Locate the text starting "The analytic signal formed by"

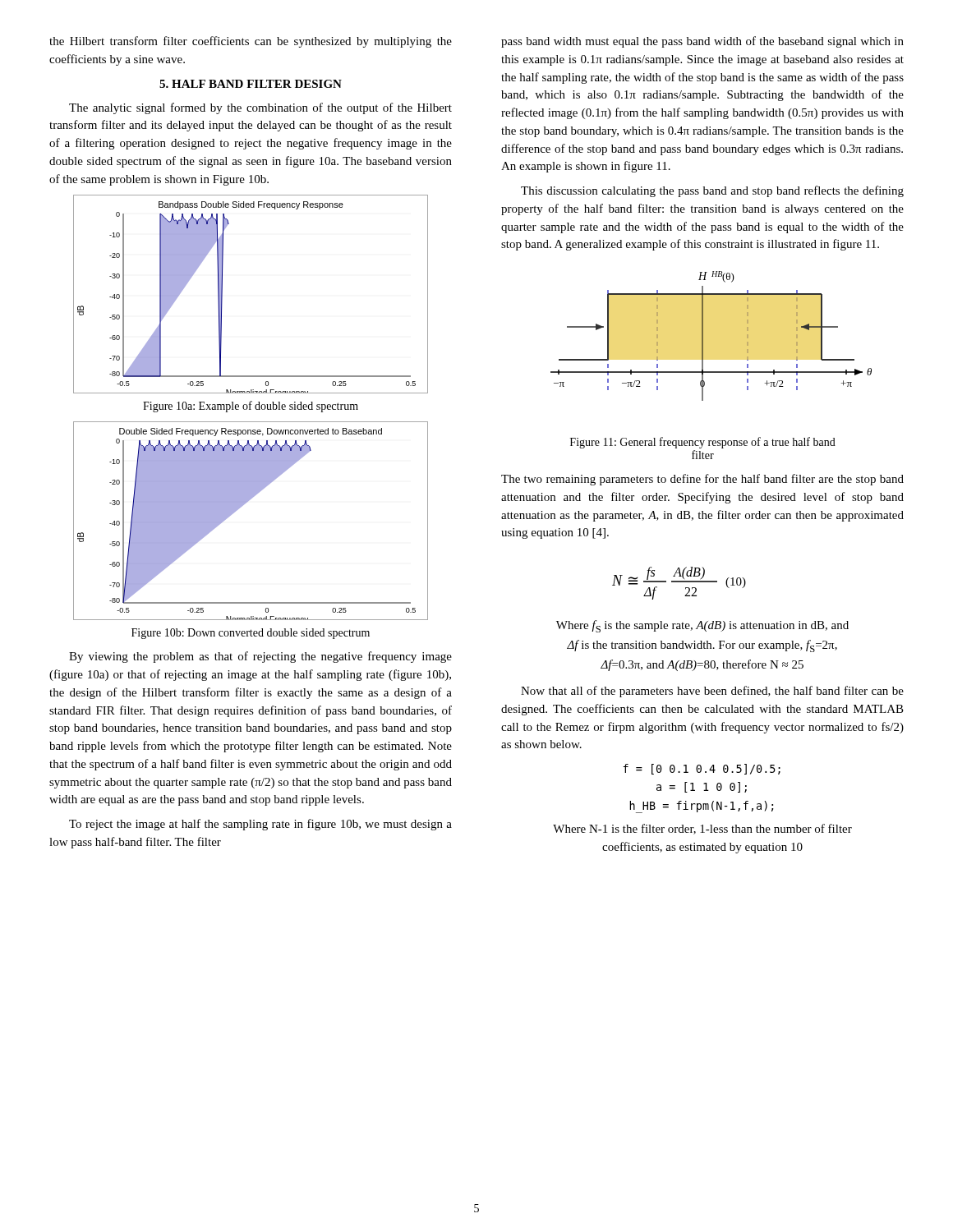(x=251, y=144)
